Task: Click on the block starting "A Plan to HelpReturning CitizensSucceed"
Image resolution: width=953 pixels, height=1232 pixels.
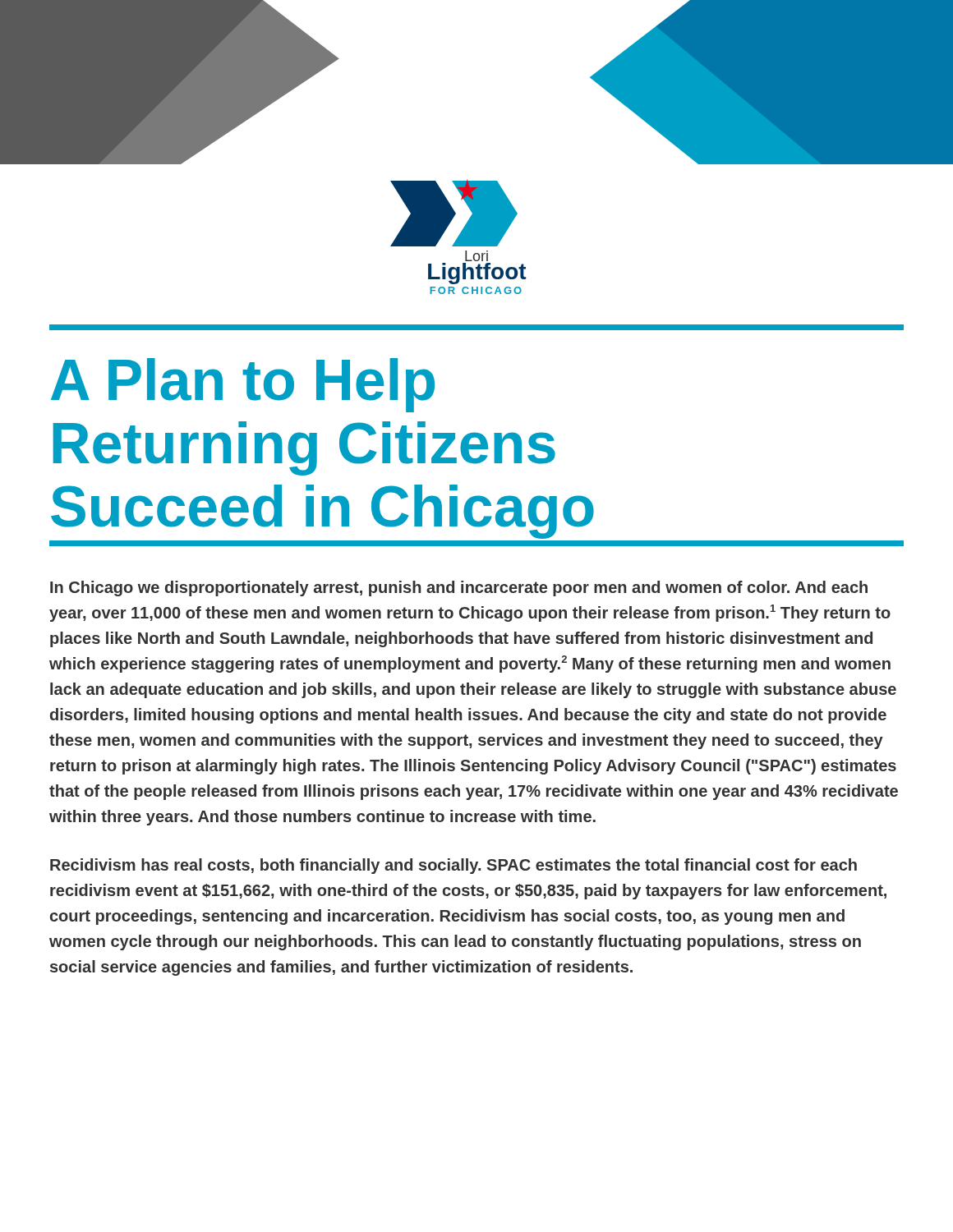Action: [x=476, y=444]
